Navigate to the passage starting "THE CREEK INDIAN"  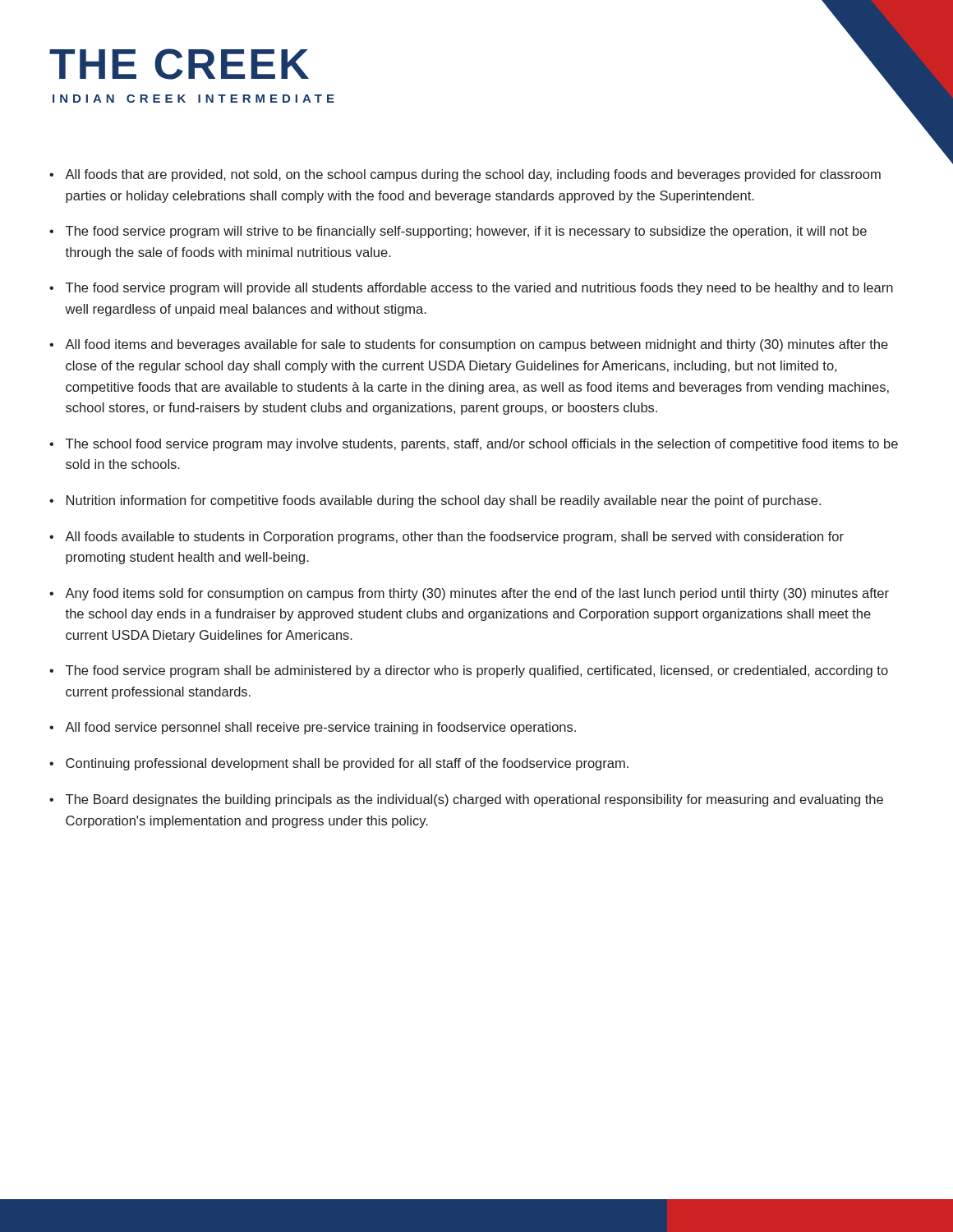(x=194, y=73)
